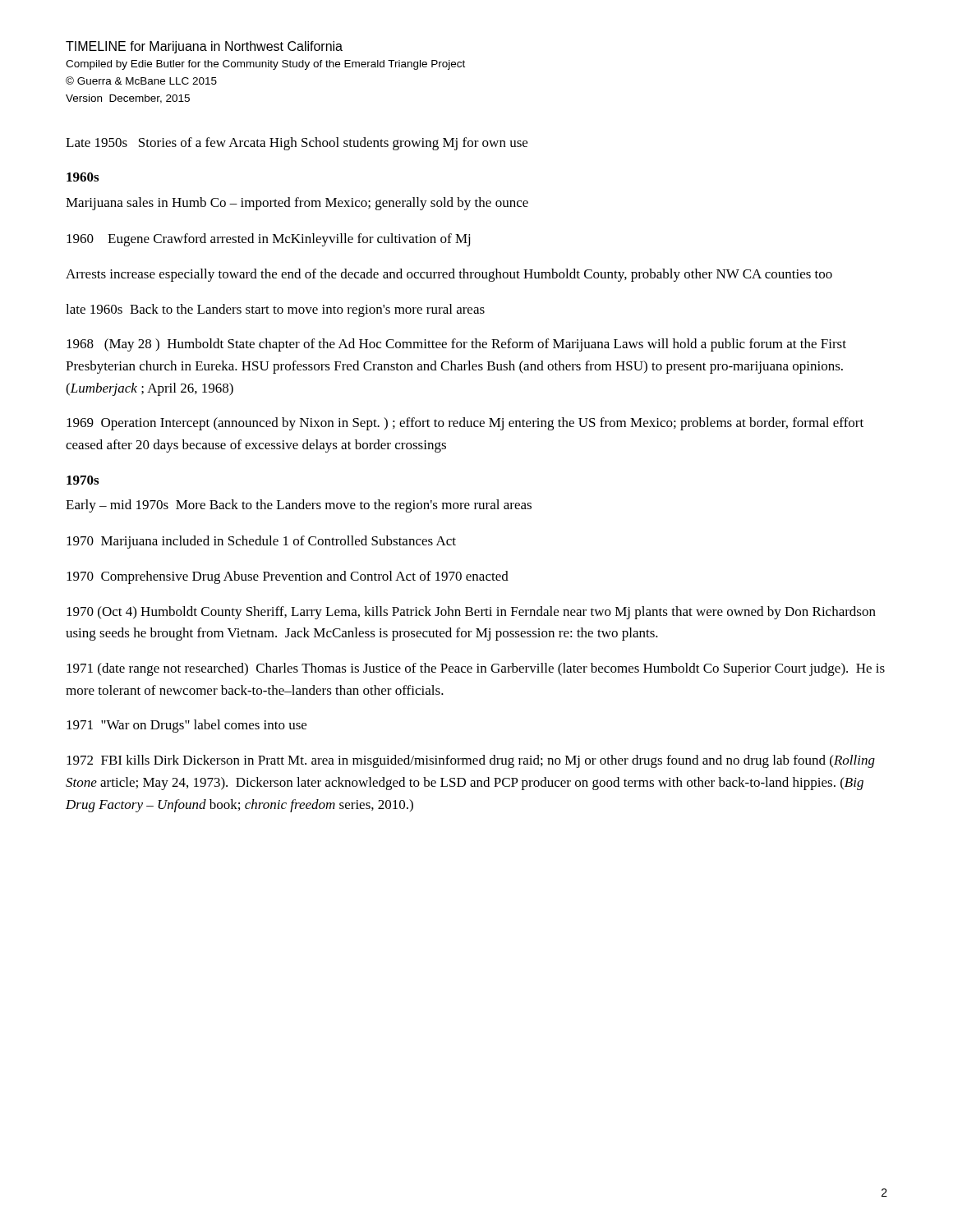Locate the block of text that opens with "Arrests increase especially toward the end of"
The width and height of the screenshot is (953, 1232).
[449, 274]
